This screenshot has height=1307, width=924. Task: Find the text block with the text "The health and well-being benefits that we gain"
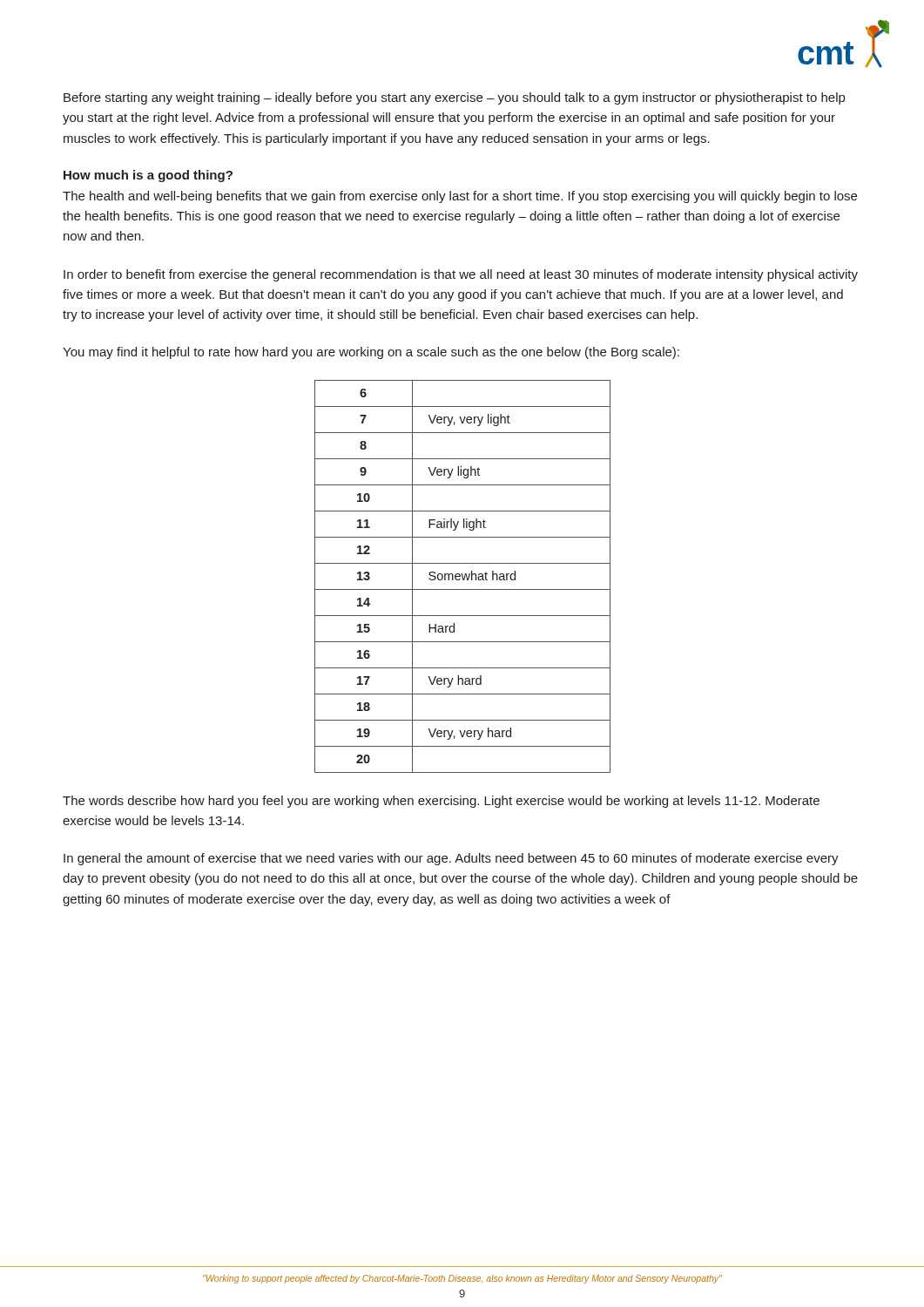[x=460, y=216]
